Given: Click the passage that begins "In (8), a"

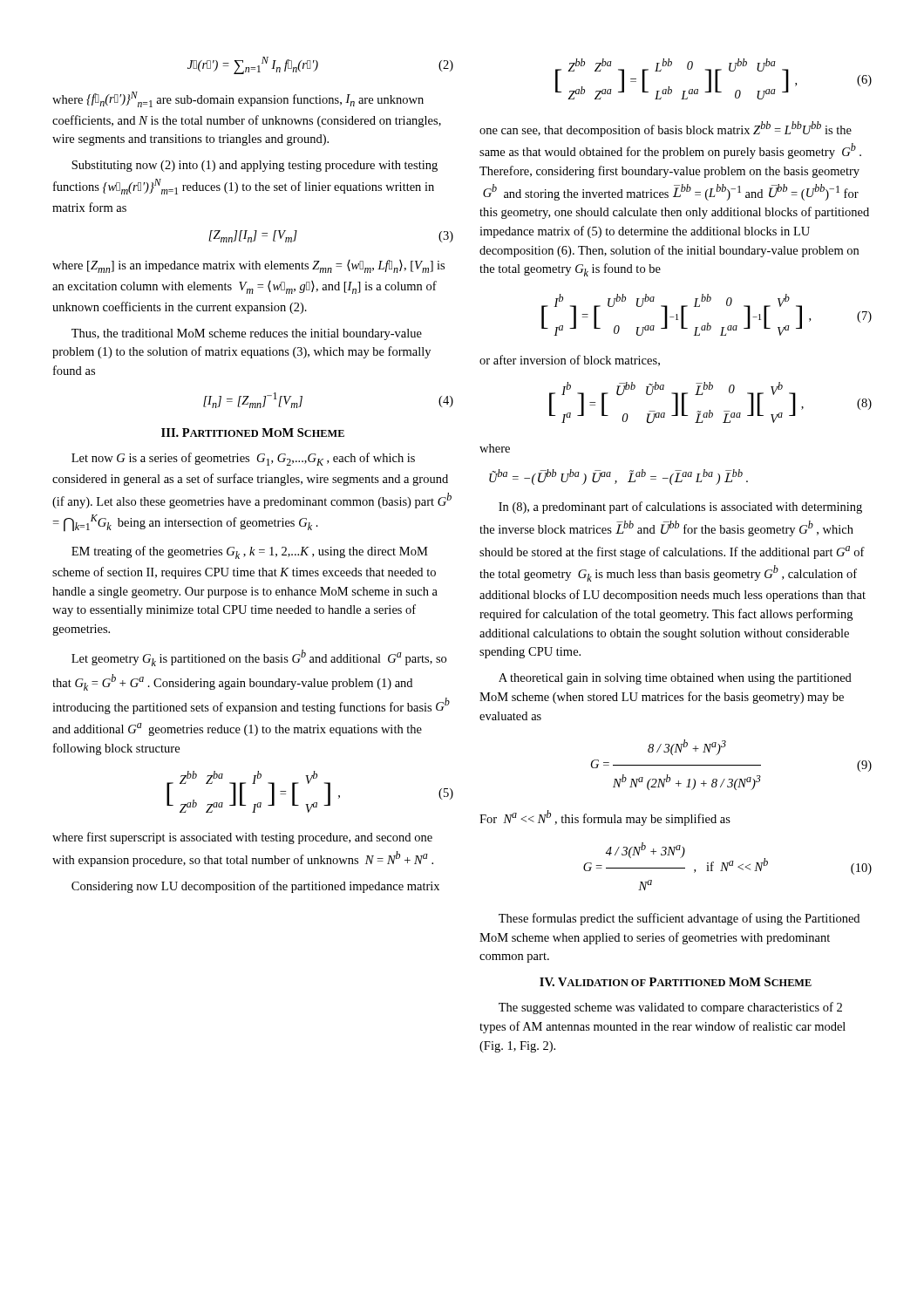Looking at the screenshot, I should tap(673, 579).
